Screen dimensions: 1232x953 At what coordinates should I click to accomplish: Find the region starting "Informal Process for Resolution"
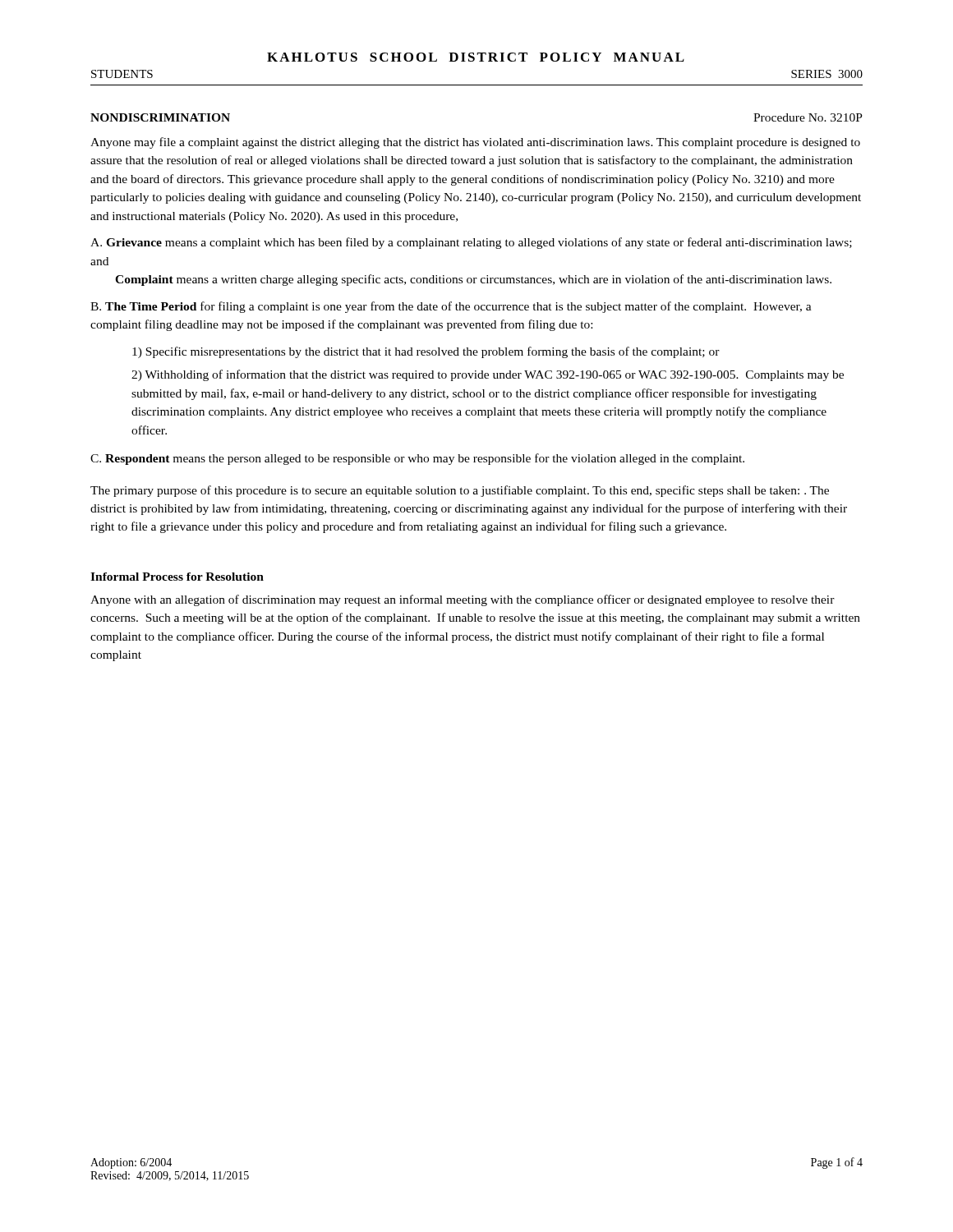[177, 576]
